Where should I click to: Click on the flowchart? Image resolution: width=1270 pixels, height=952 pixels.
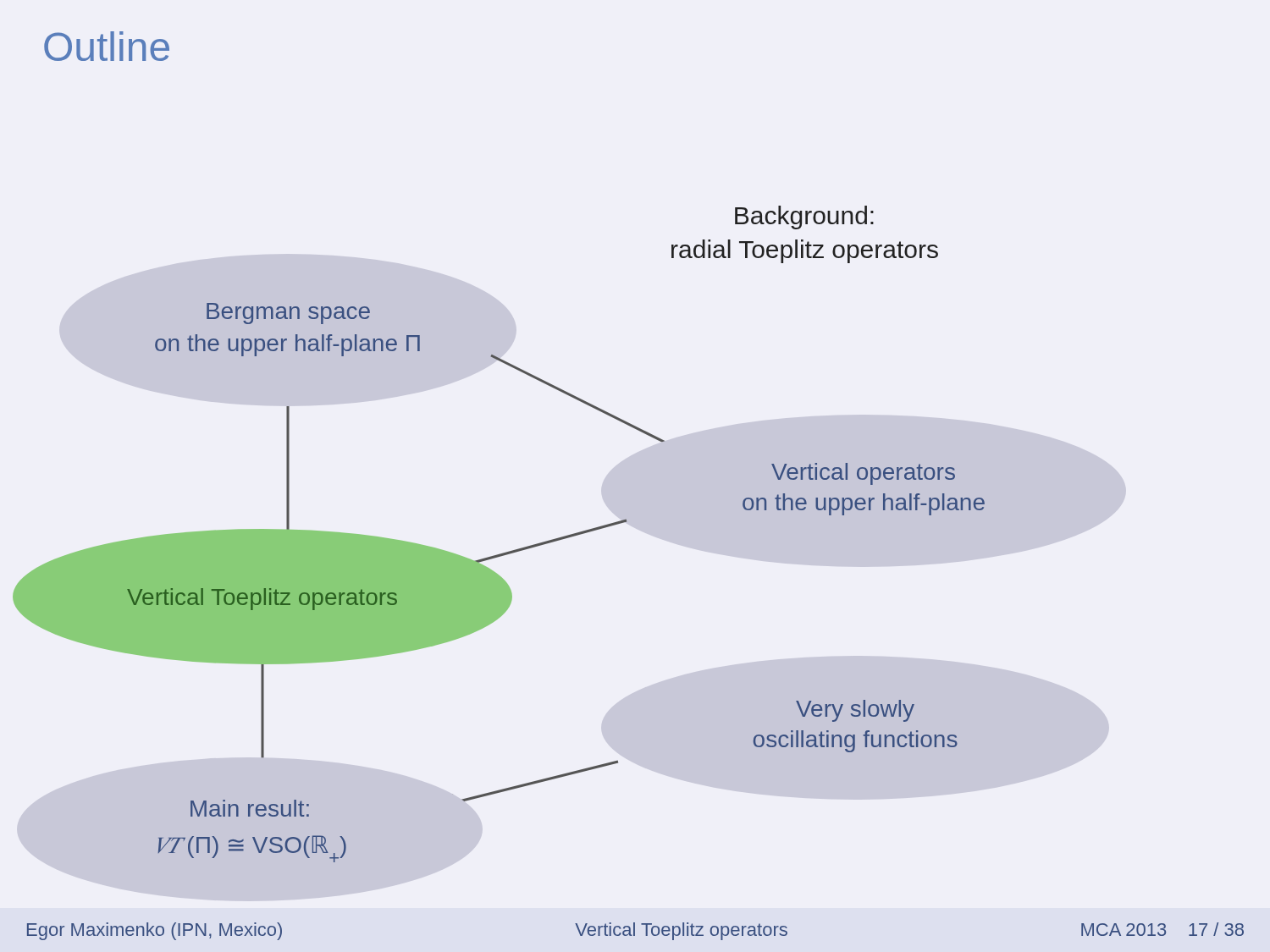pyautogui.click(x=635, y=487)
